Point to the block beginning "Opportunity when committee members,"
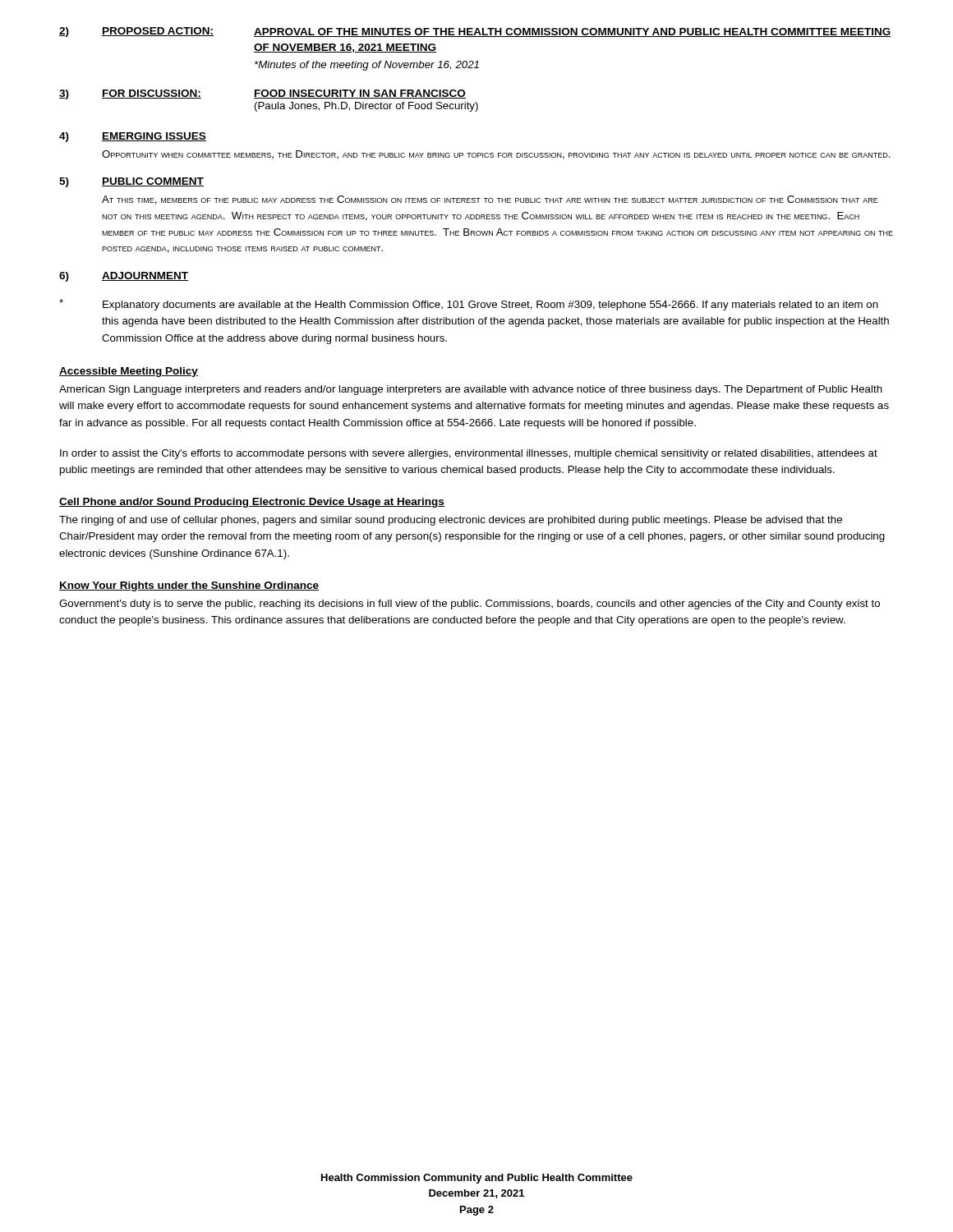Screen dimensions: 1232x953 tap(496, 154)
